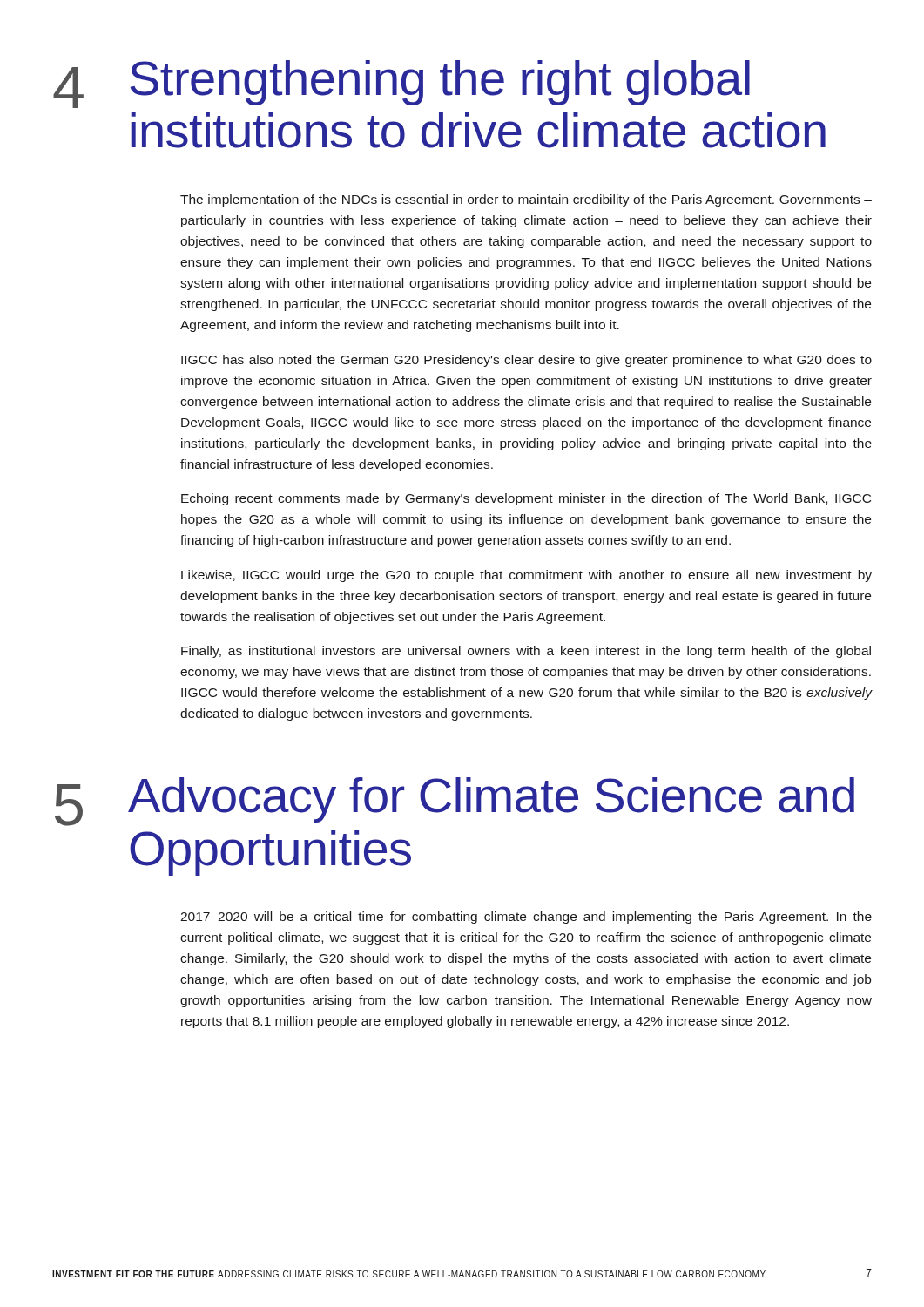This screenshot has height=1307, width=924.
Task: Point to the text block starting "IIGCC has also"
Action: click(526, 412)
